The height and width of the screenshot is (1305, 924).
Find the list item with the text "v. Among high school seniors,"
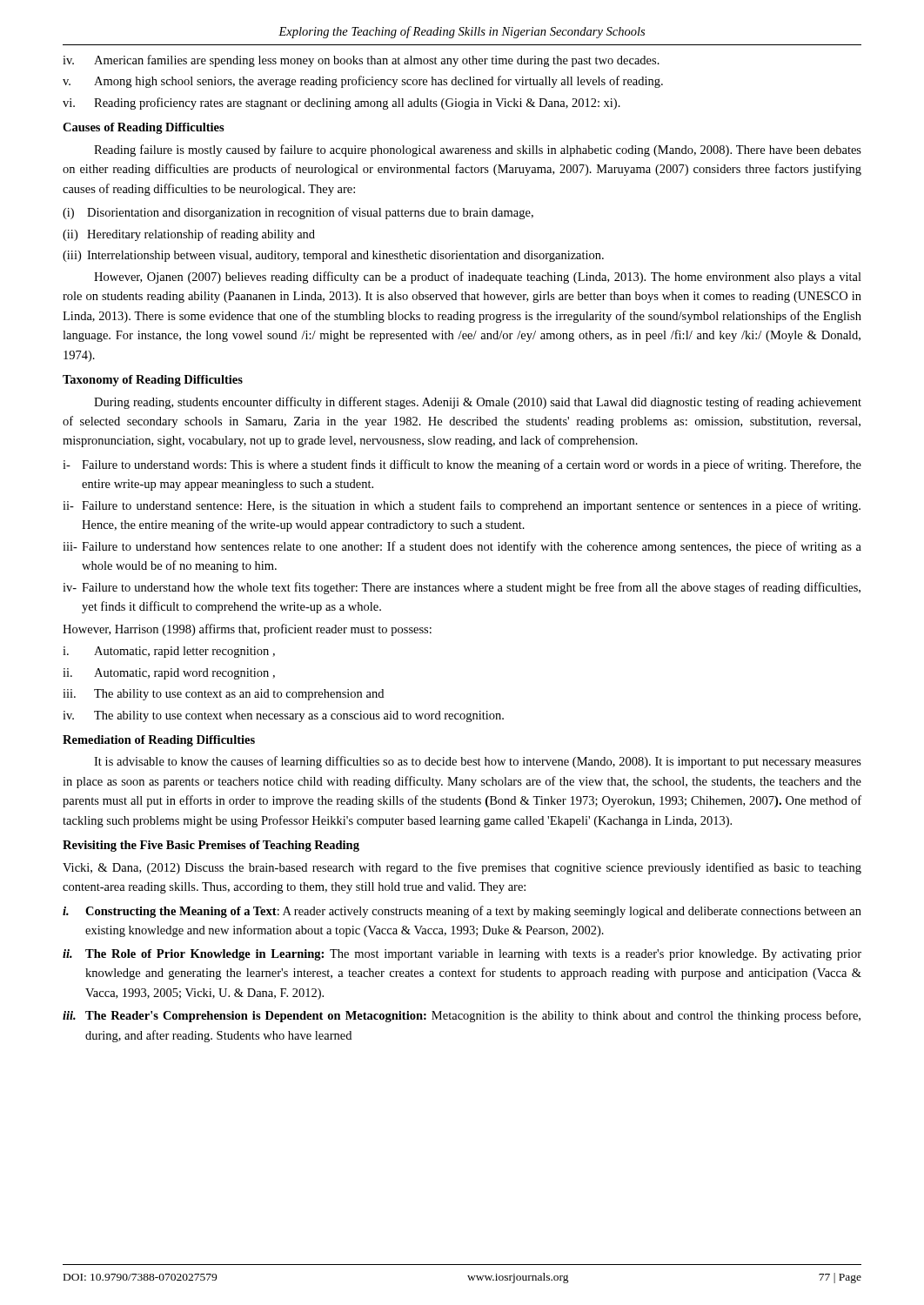pyautogui.click(x=462, y=82)
